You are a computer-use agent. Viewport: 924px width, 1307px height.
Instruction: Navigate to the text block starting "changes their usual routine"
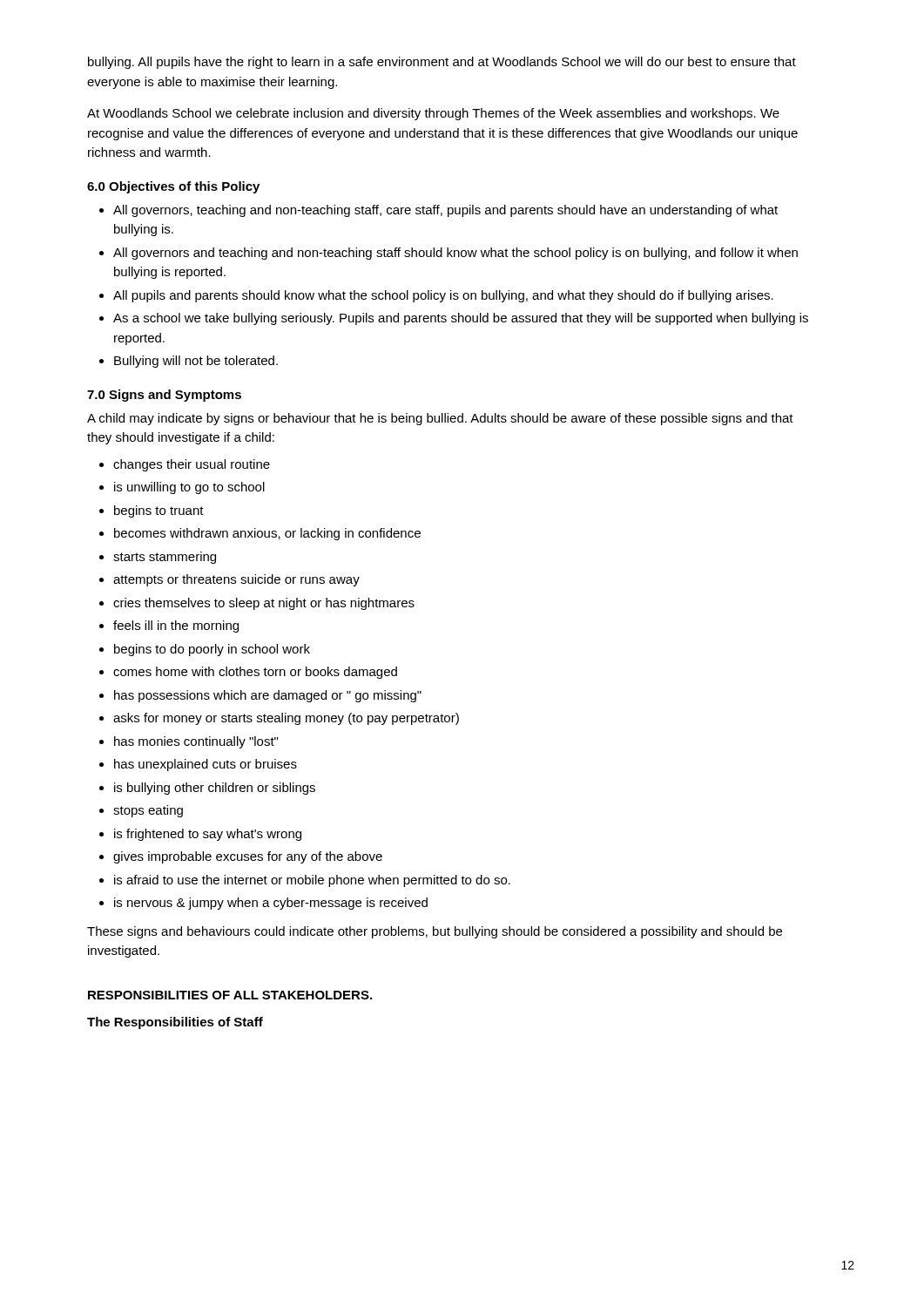coord(192,464)
